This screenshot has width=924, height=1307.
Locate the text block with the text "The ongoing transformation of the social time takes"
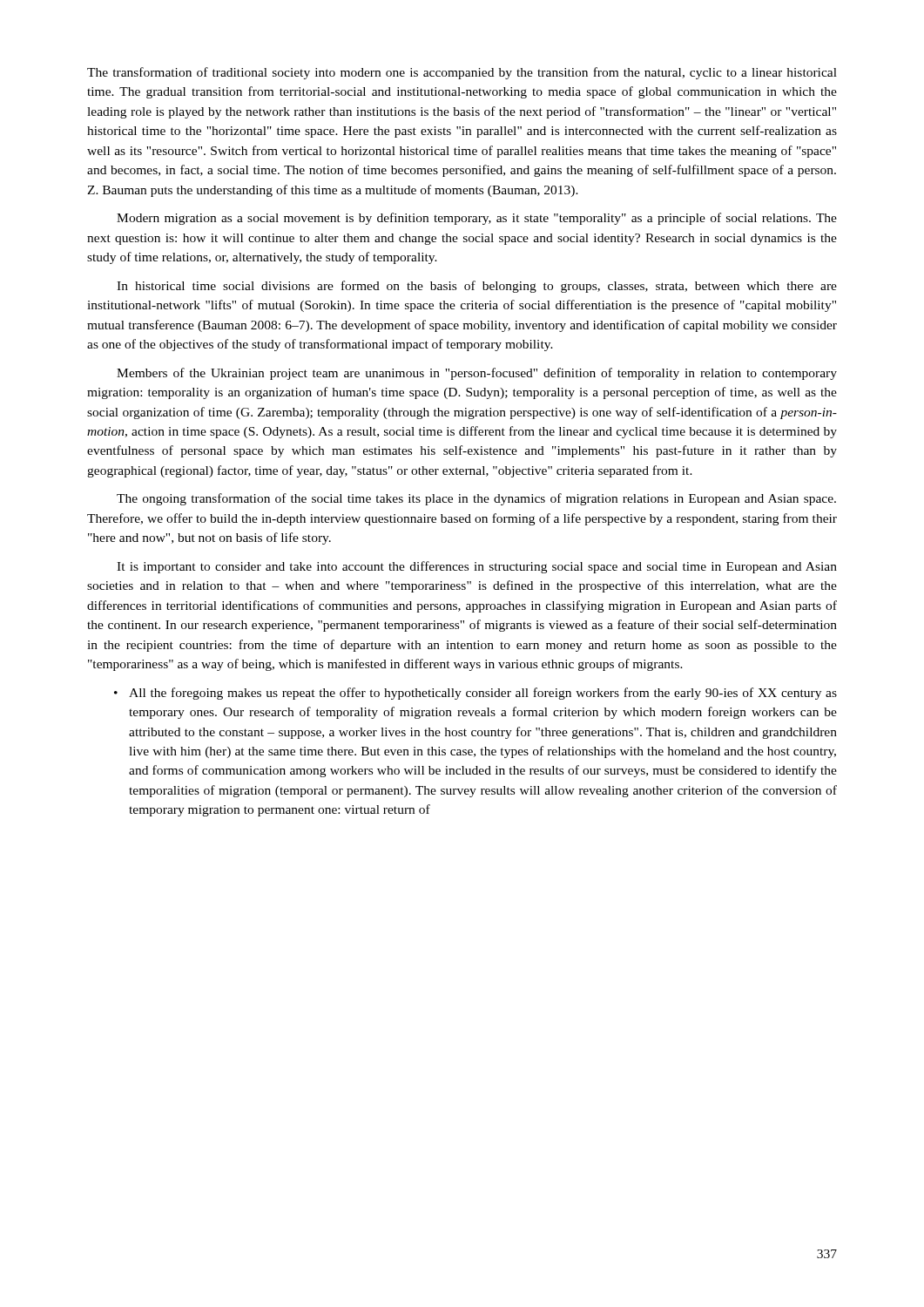(x=462, y=518)
